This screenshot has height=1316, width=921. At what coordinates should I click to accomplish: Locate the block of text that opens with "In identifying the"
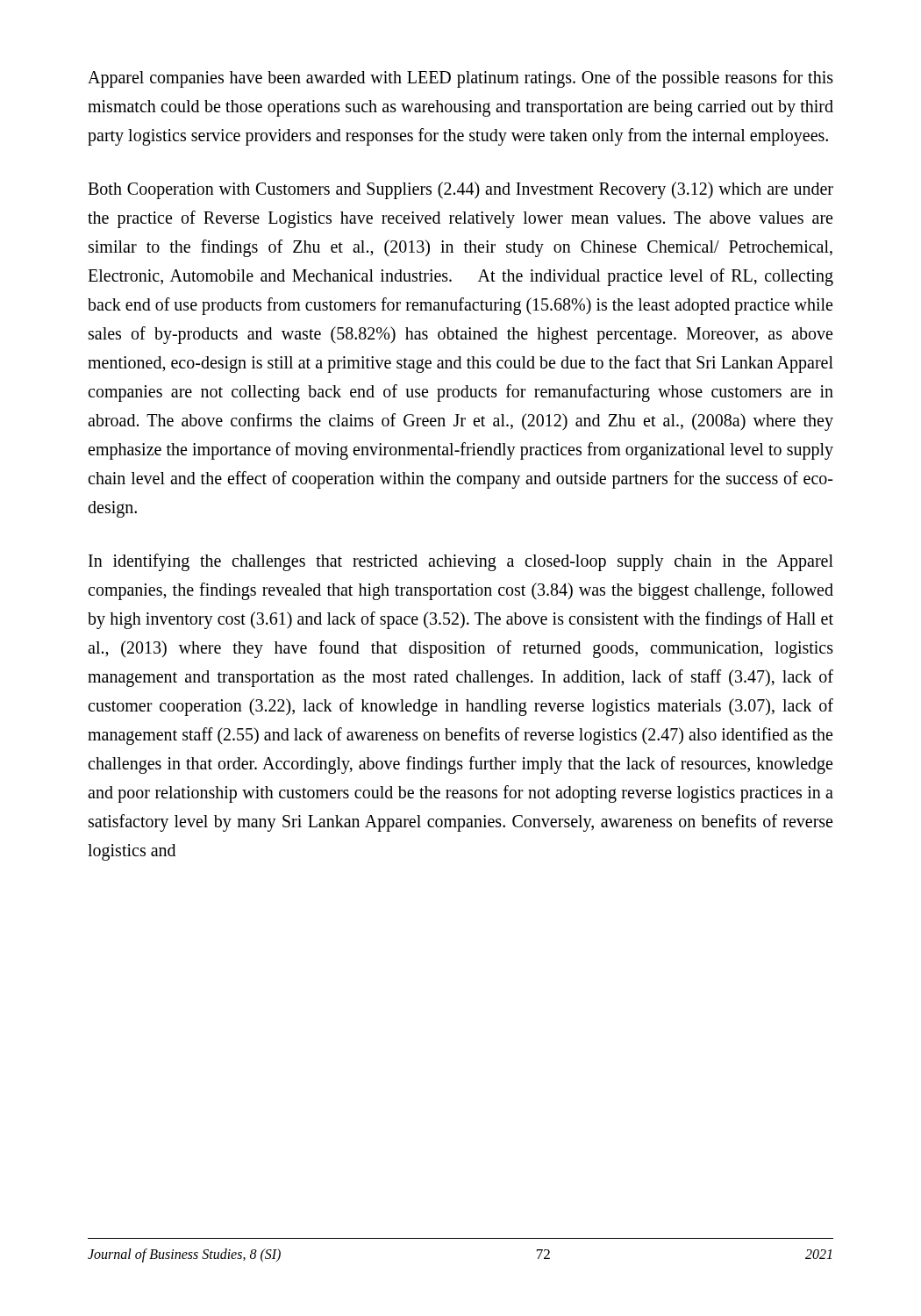pos(460,705)
